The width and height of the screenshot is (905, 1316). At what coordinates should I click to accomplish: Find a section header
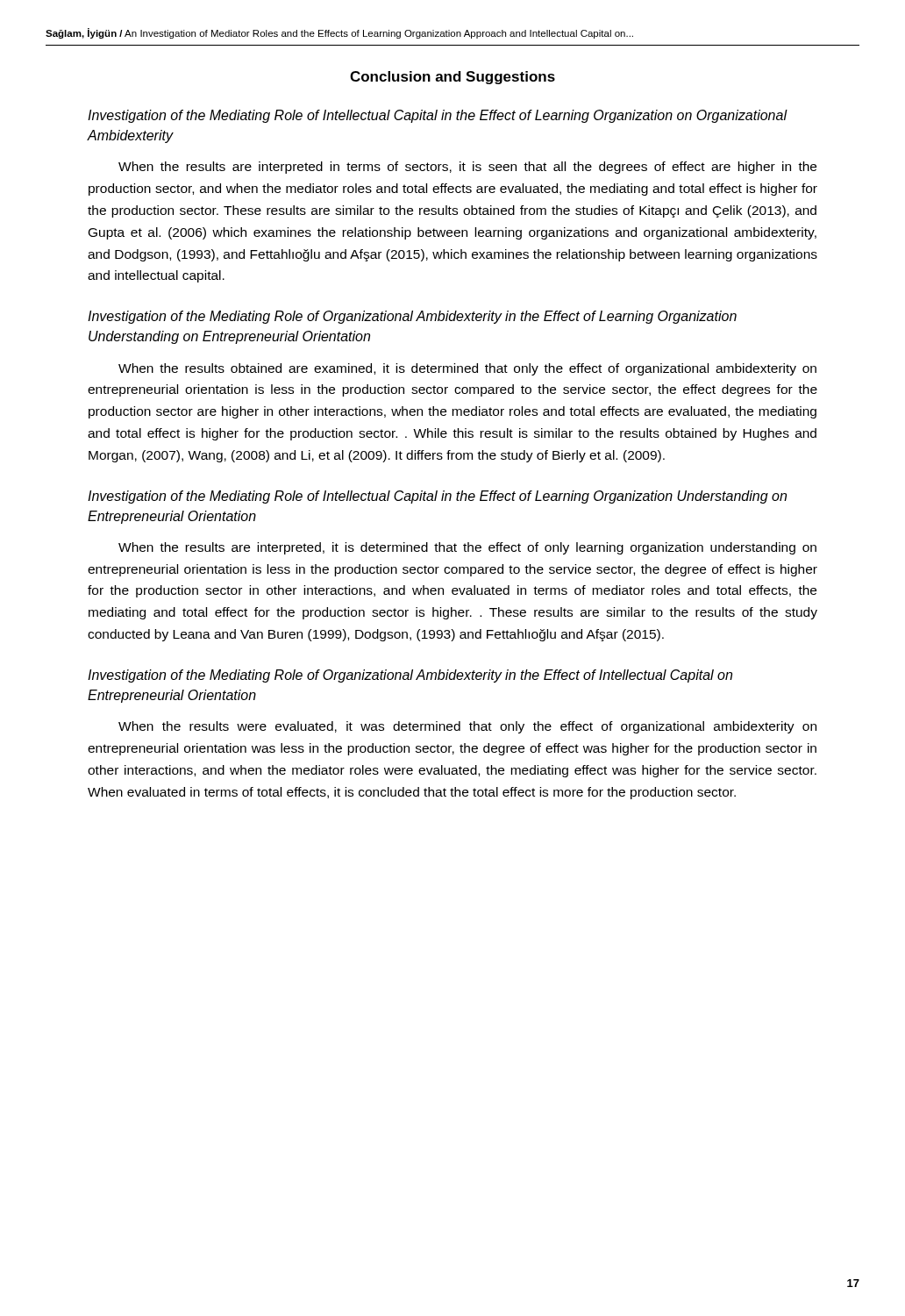point(452,77)
